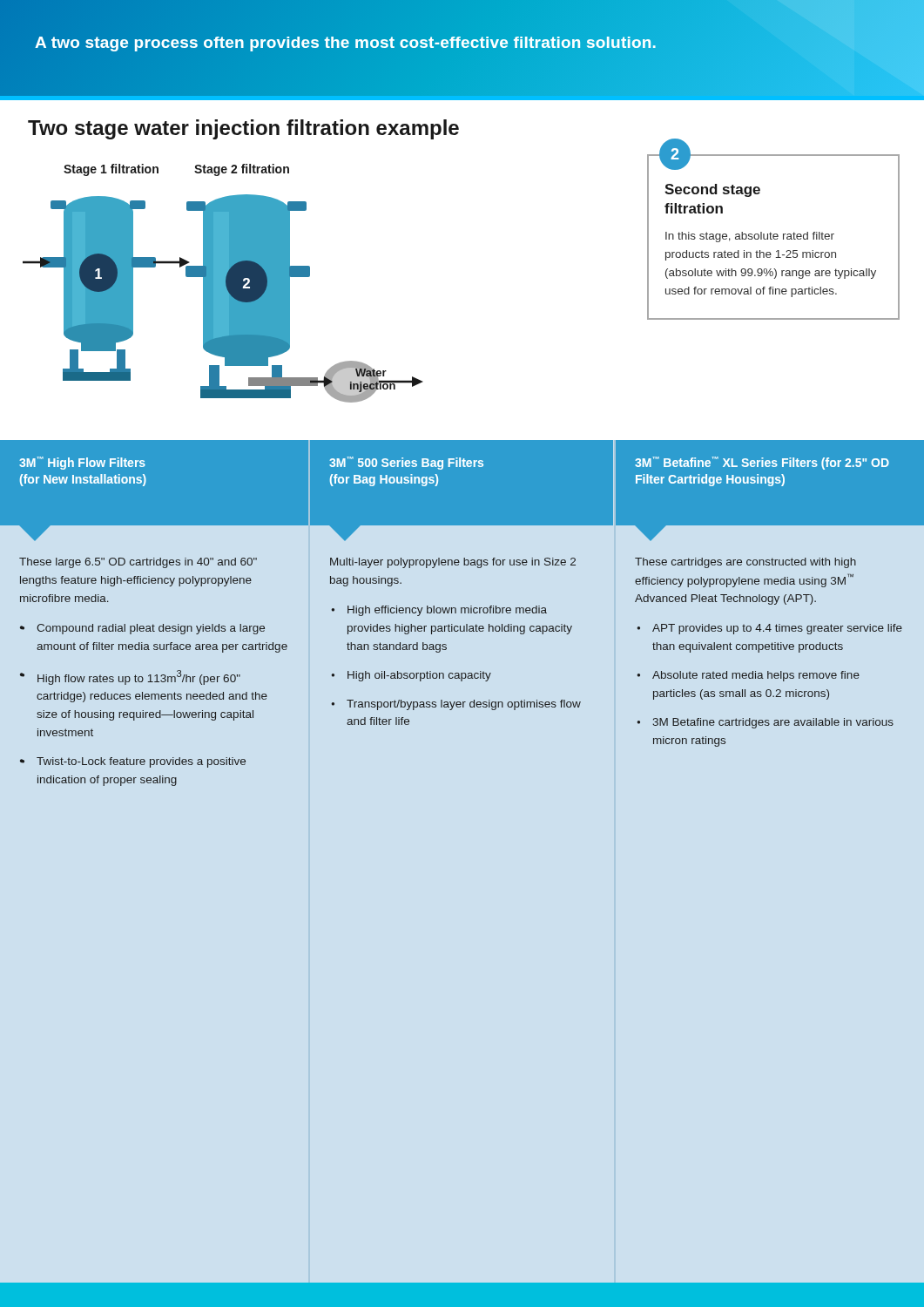This screenshot has width=924, height=1307.
Task: Click on the passage starting "Two stage water injection filtration example"
Action: (x=244, y=128)
